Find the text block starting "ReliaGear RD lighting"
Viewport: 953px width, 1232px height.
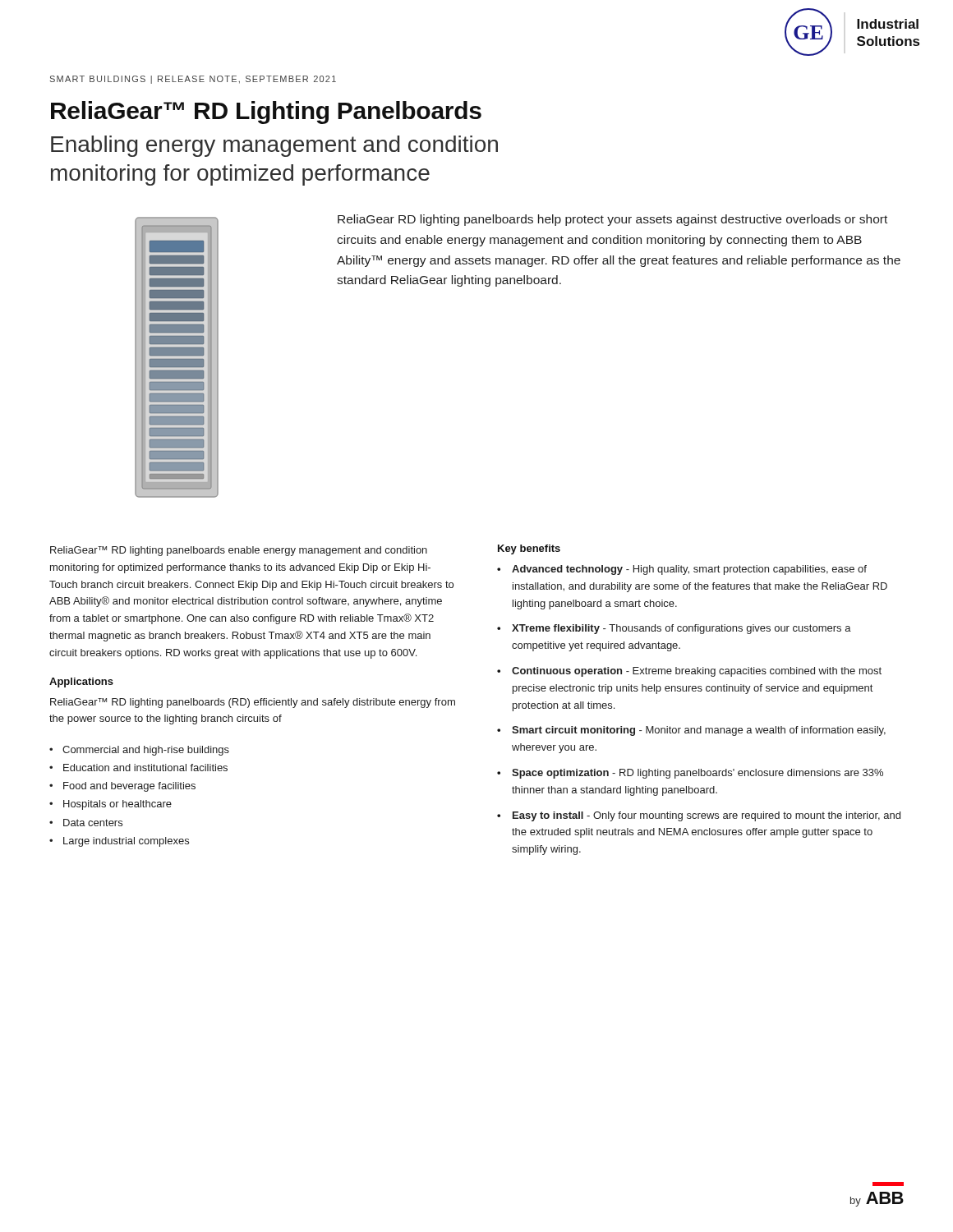click(619, 249)
